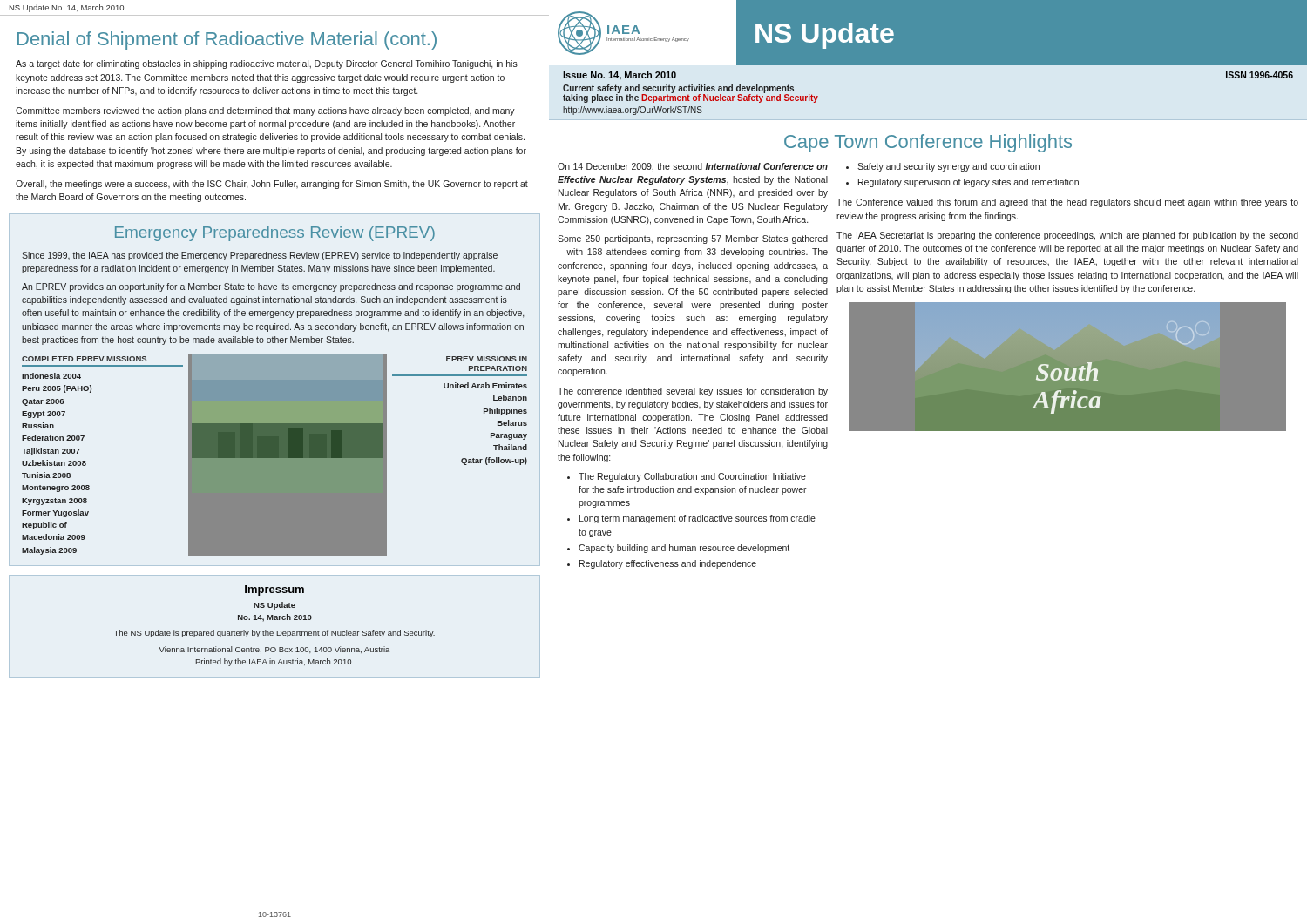The image size is (1307, 924).
Task: Click on the text block starting "Since 1999, the"
Action: pos(260,261)
